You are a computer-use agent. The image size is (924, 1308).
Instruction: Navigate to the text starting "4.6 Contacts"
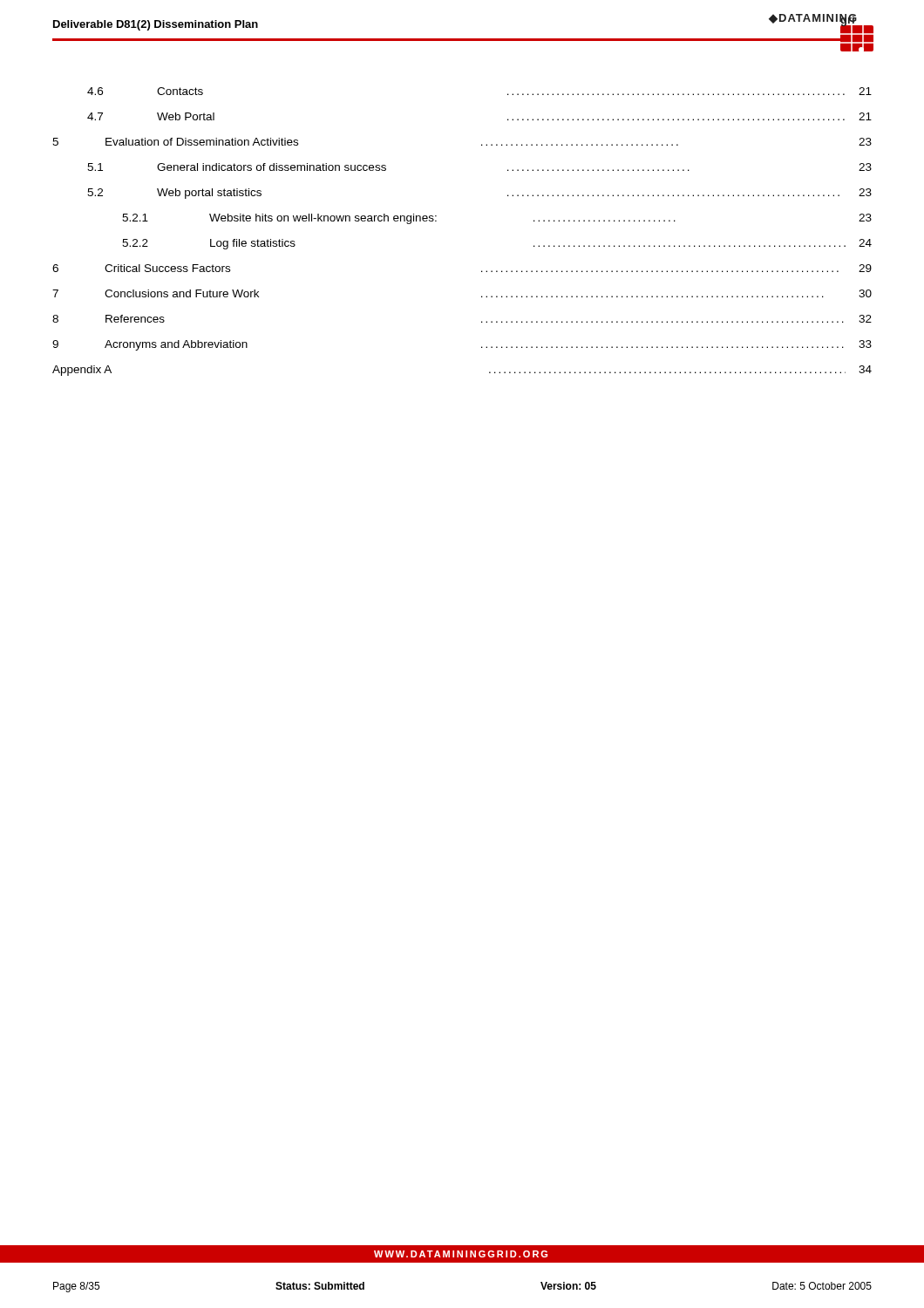(90, 90)
